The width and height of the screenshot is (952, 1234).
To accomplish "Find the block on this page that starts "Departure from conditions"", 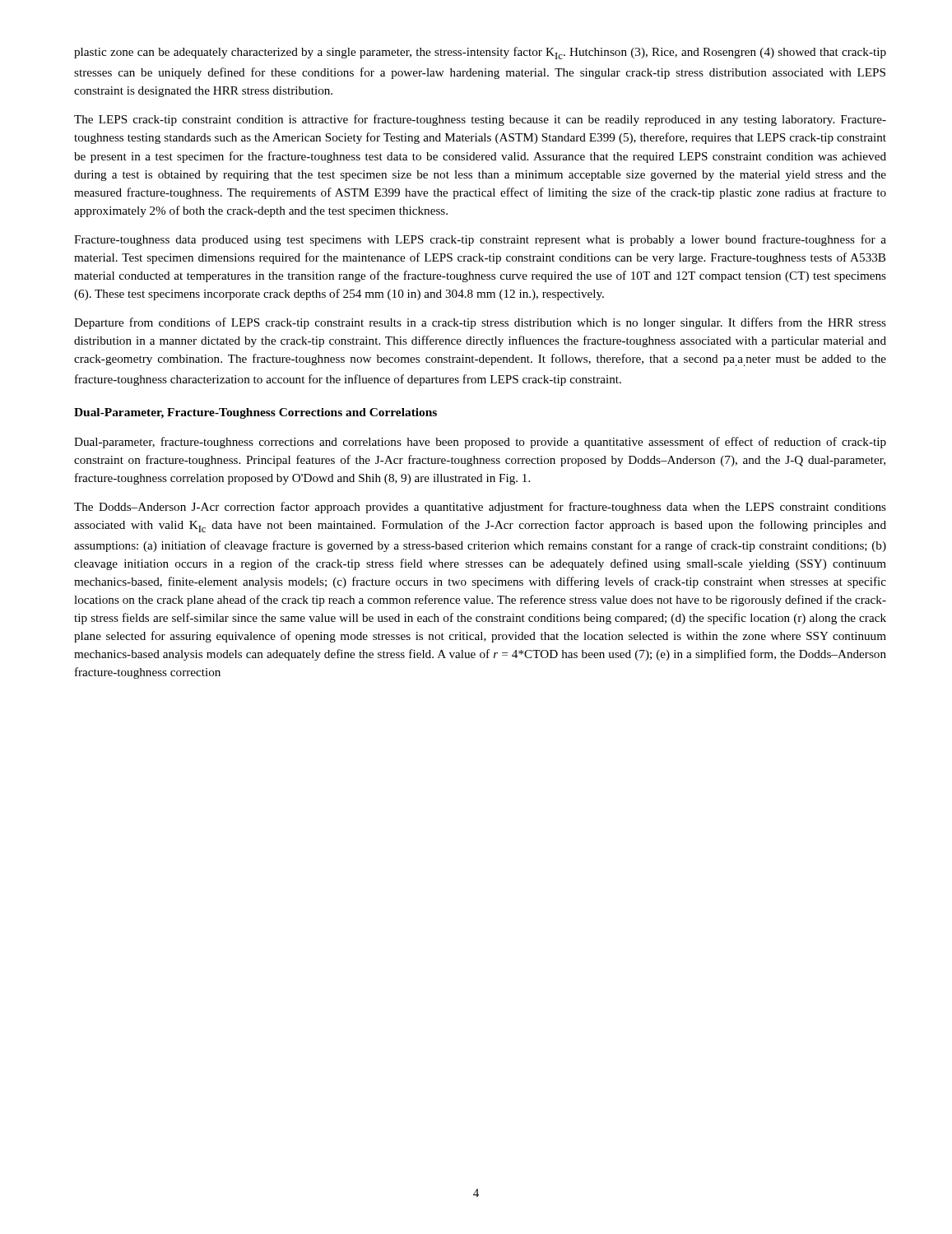I will pos(480,351).
